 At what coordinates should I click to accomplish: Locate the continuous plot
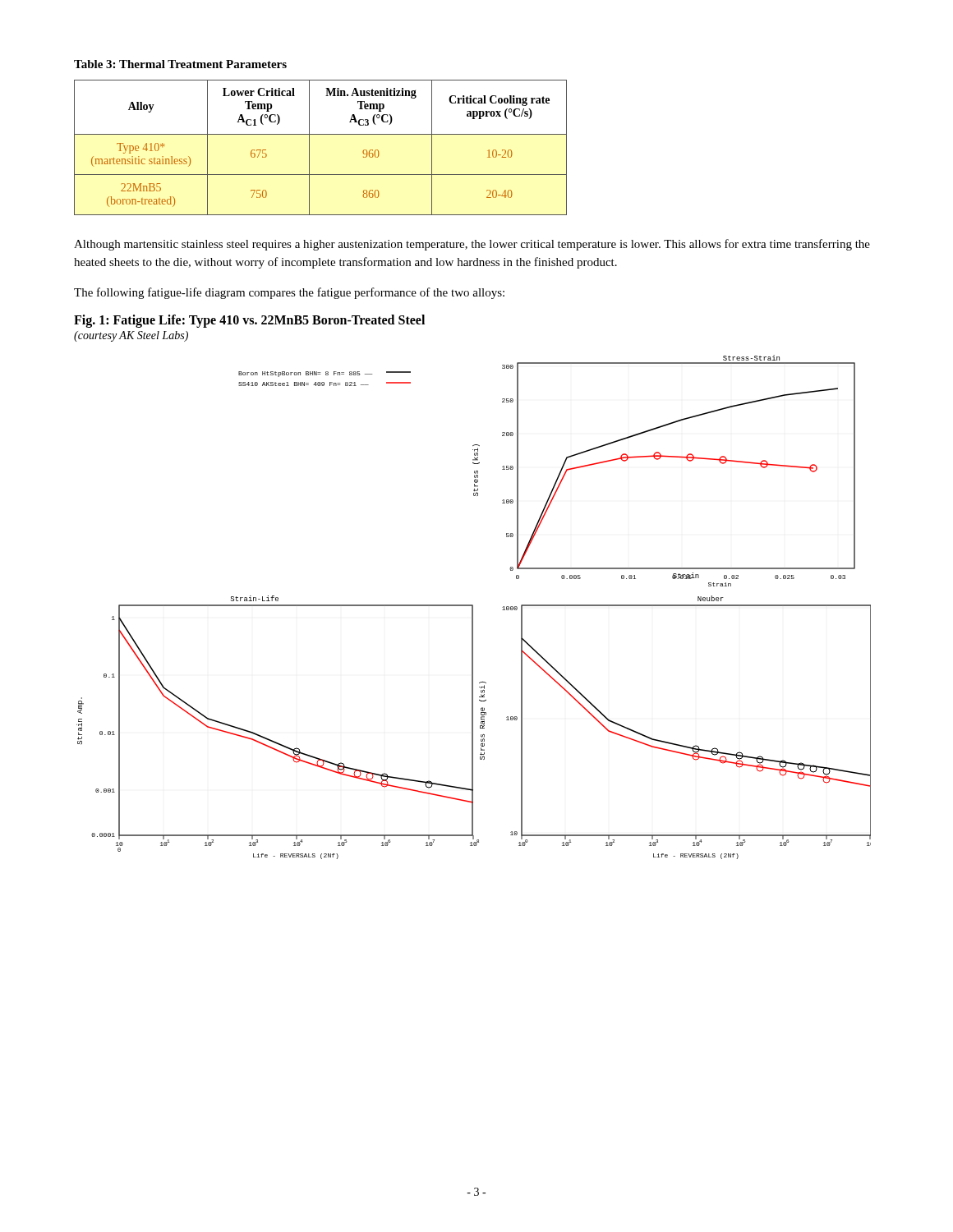coord(472,606)
